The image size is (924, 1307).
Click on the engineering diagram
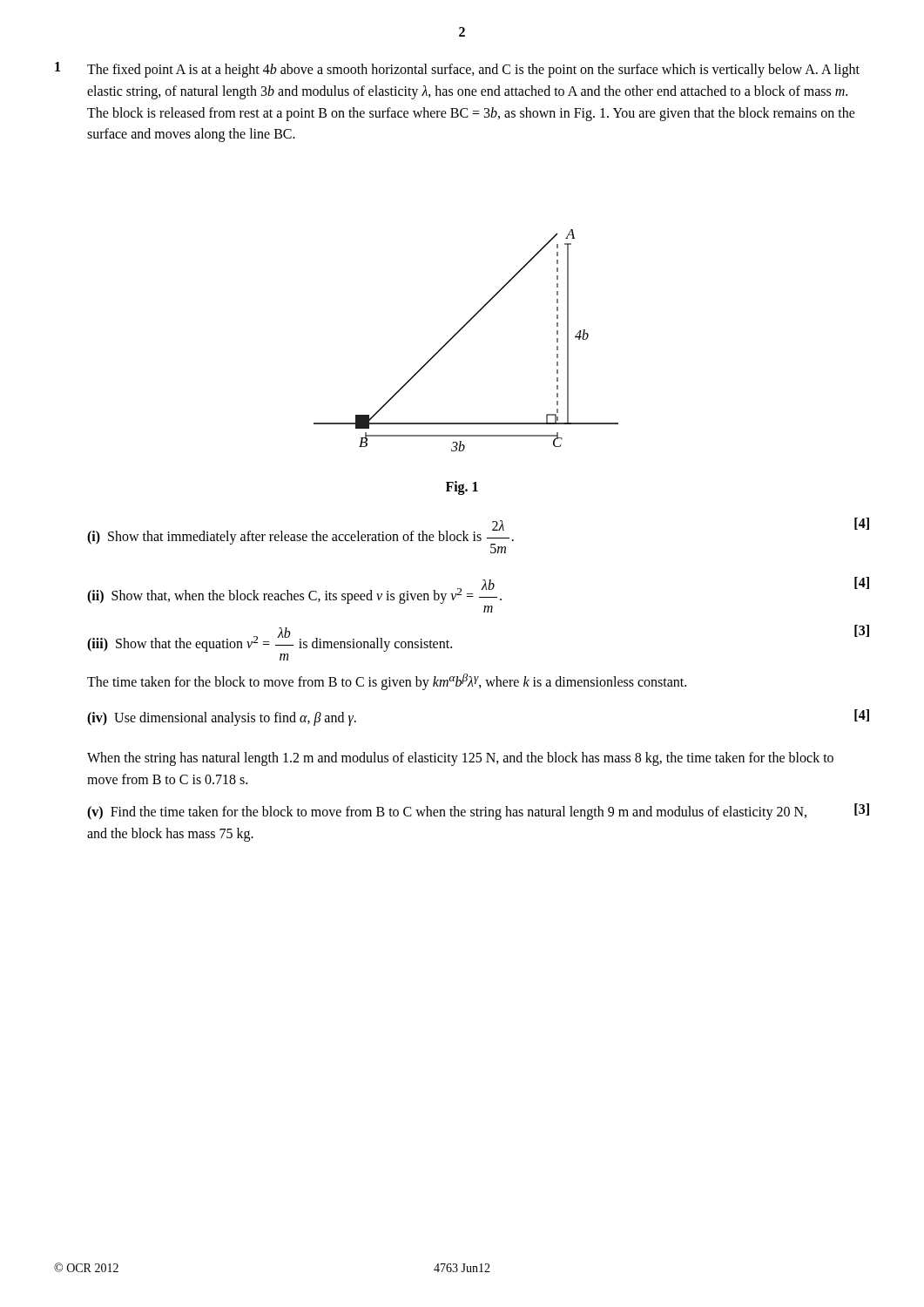click(462, 338)
